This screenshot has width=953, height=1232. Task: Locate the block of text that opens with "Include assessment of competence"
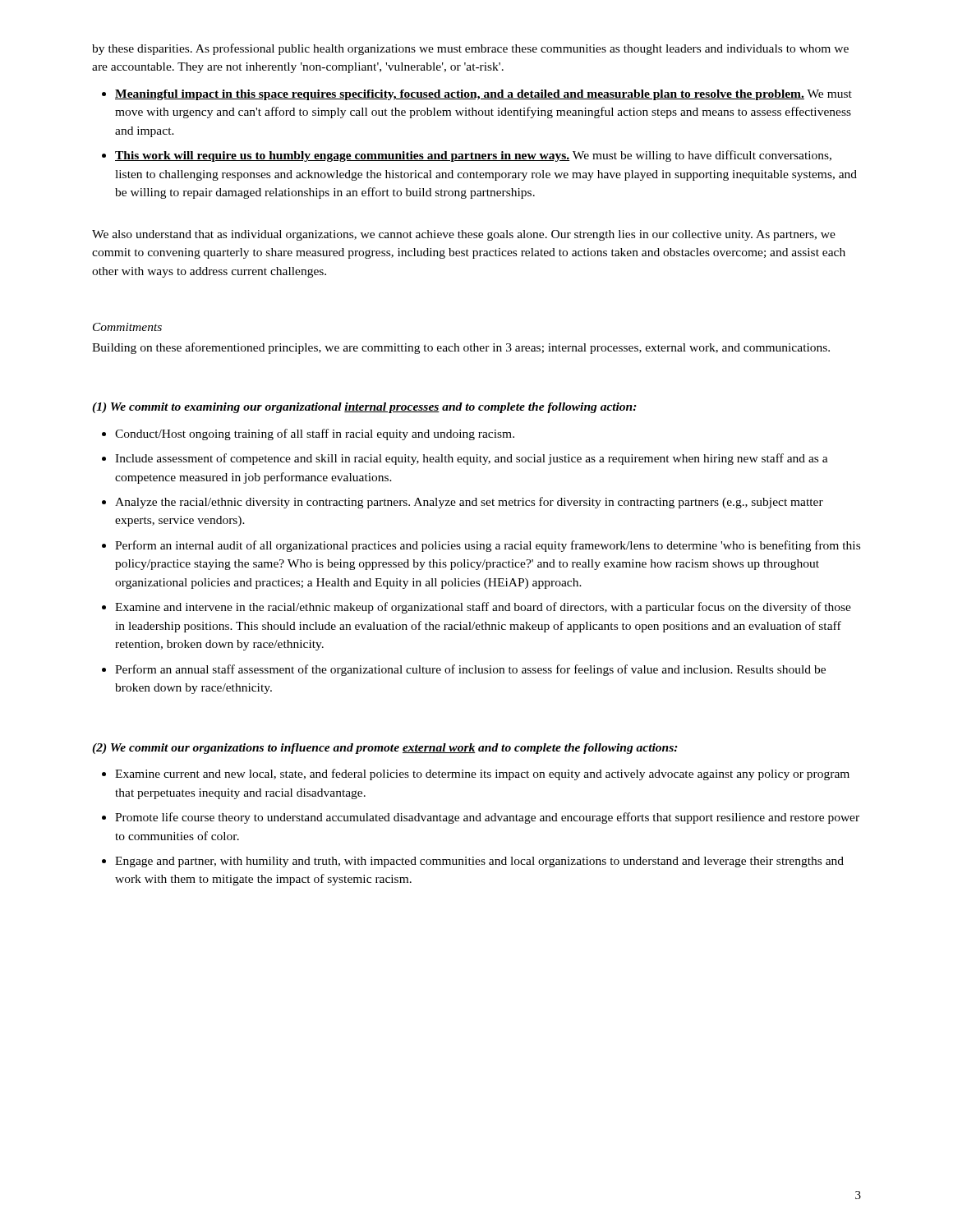pyautogui.click(x=488, y=468)
